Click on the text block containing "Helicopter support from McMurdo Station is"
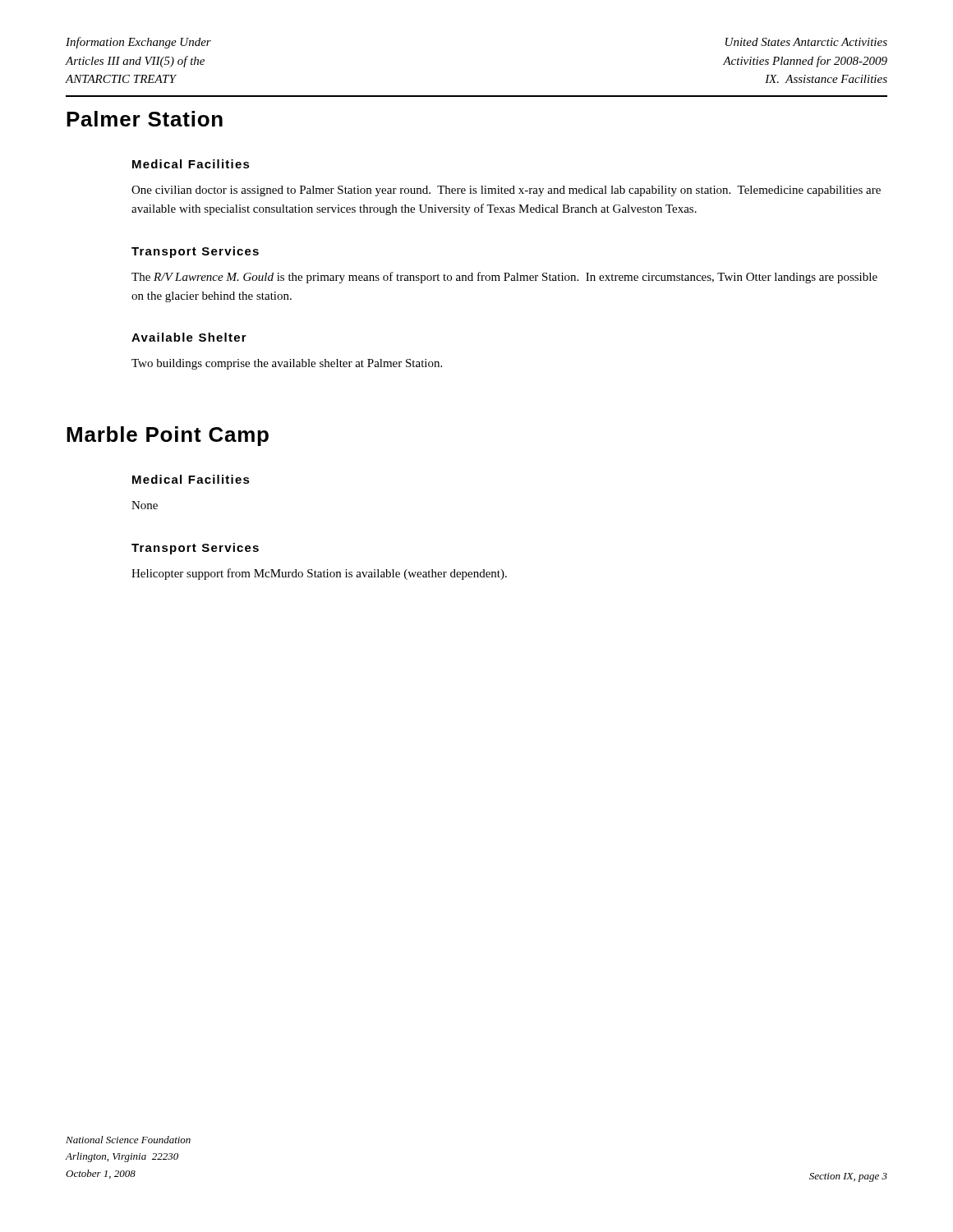The width and height of the screenshot is (953, 1232). click(x=319, y=573)
